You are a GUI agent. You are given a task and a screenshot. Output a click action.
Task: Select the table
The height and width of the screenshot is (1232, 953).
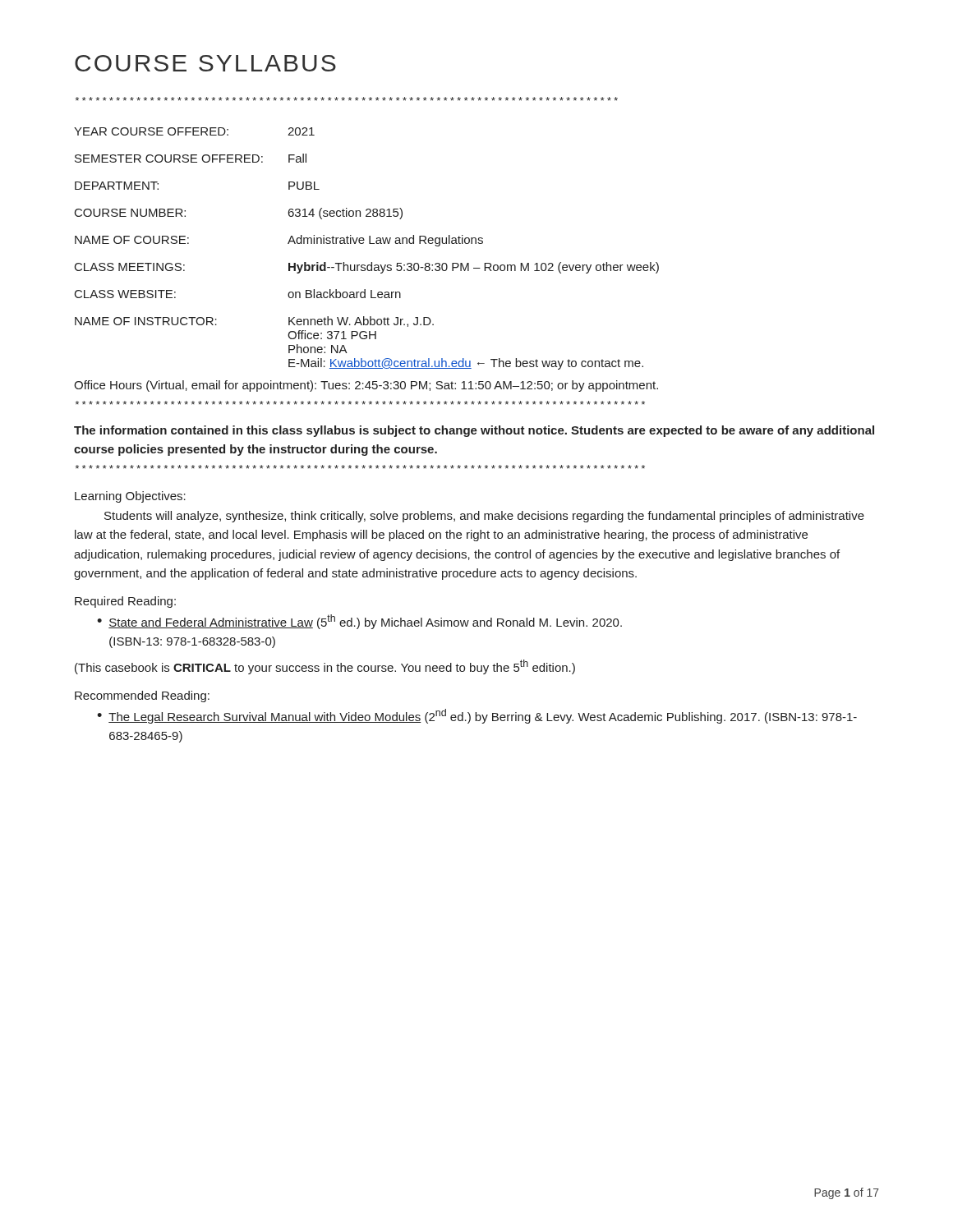pos(476,247)
